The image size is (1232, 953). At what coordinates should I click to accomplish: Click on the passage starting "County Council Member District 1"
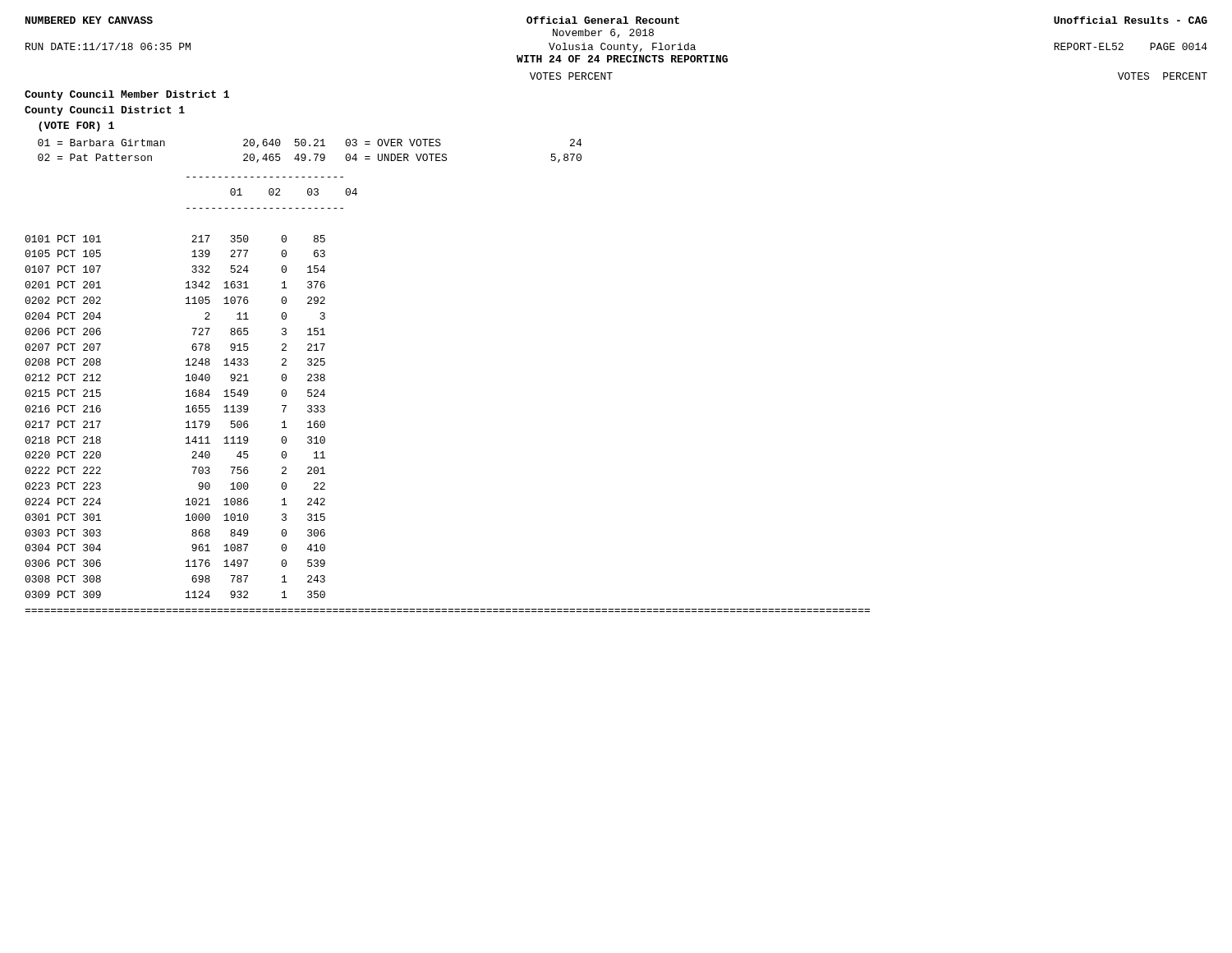click(x=127, y=95)
